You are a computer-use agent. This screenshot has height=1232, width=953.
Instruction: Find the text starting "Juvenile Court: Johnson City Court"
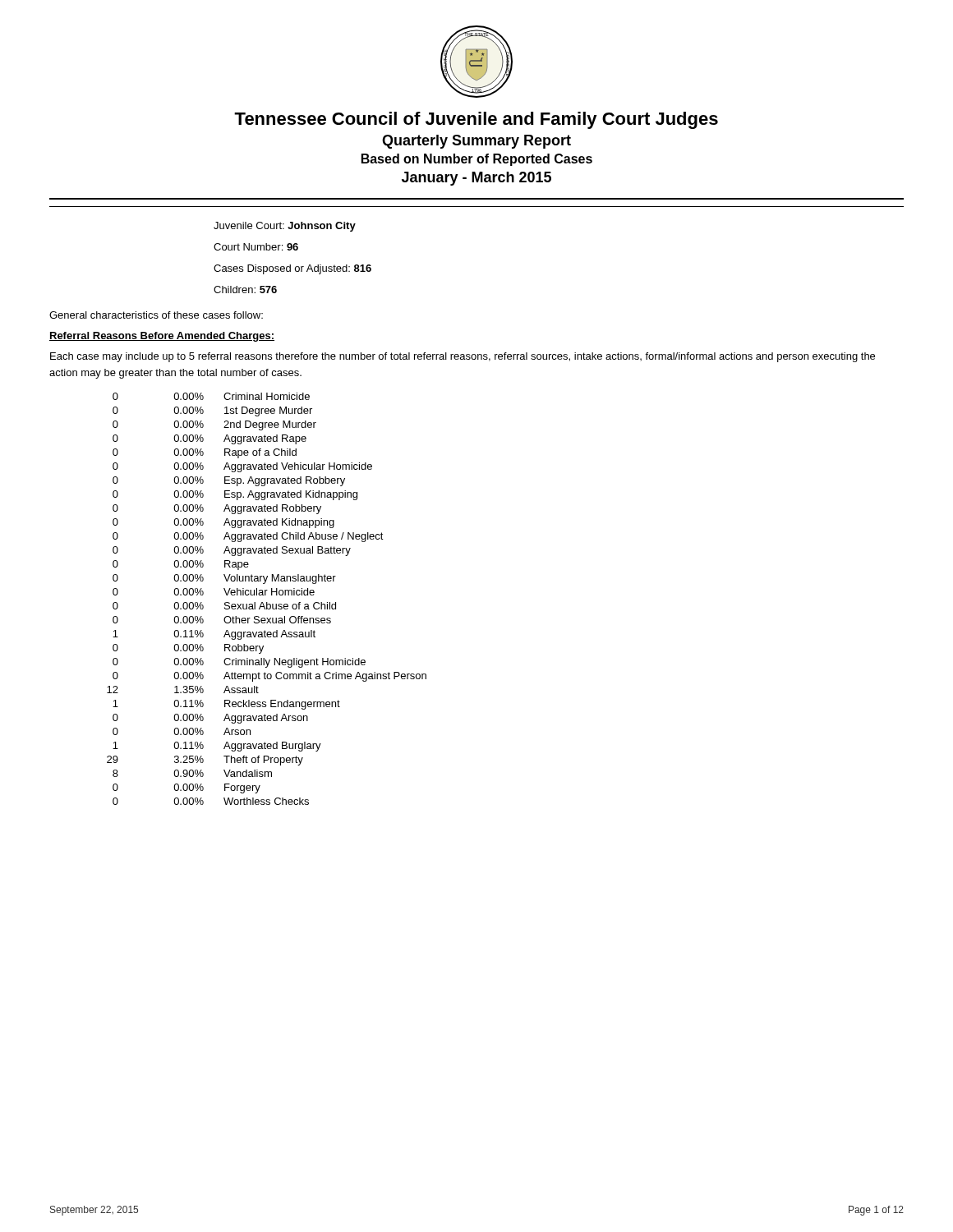293,257
